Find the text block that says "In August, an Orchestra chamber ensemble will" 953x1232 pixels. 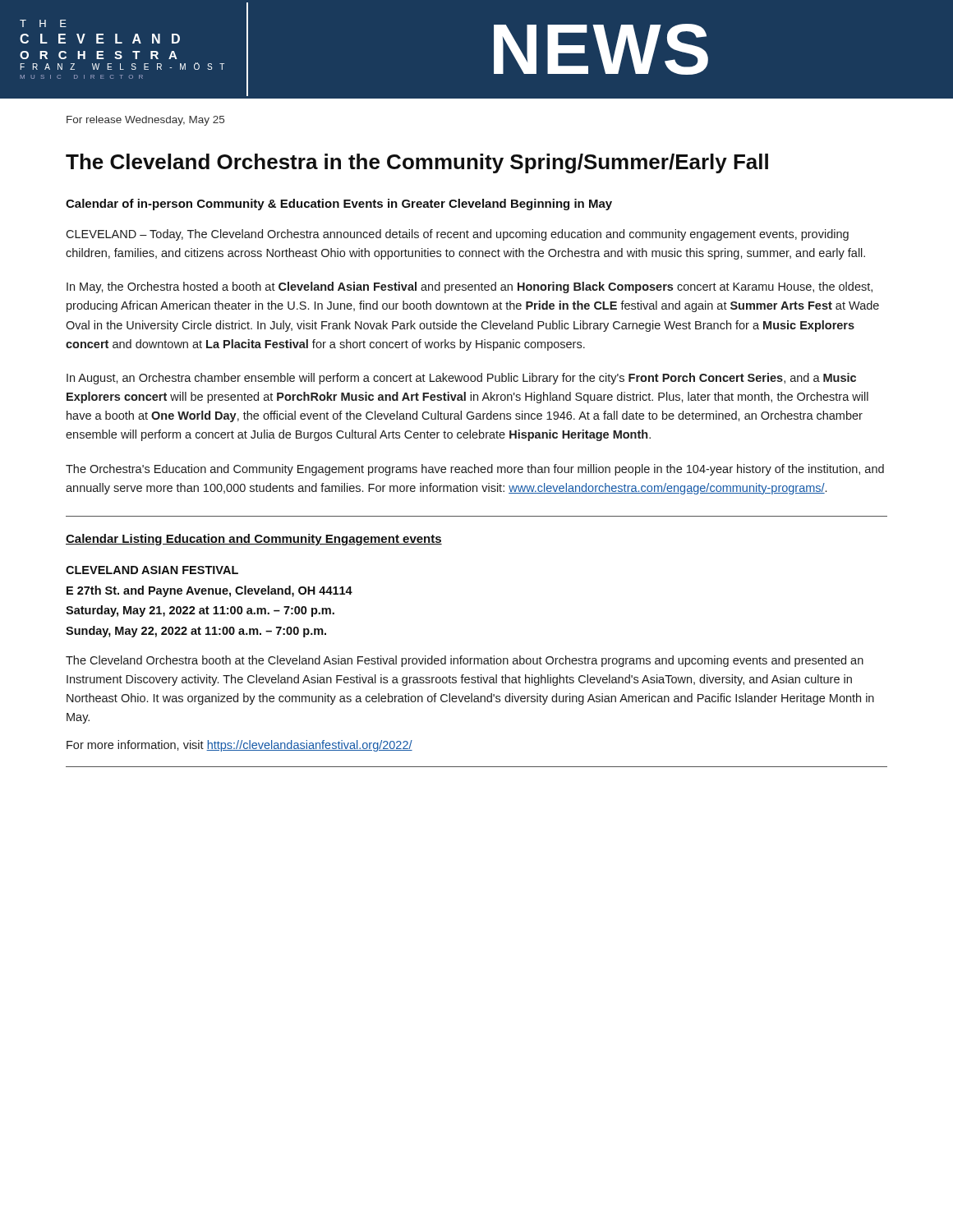467,406
